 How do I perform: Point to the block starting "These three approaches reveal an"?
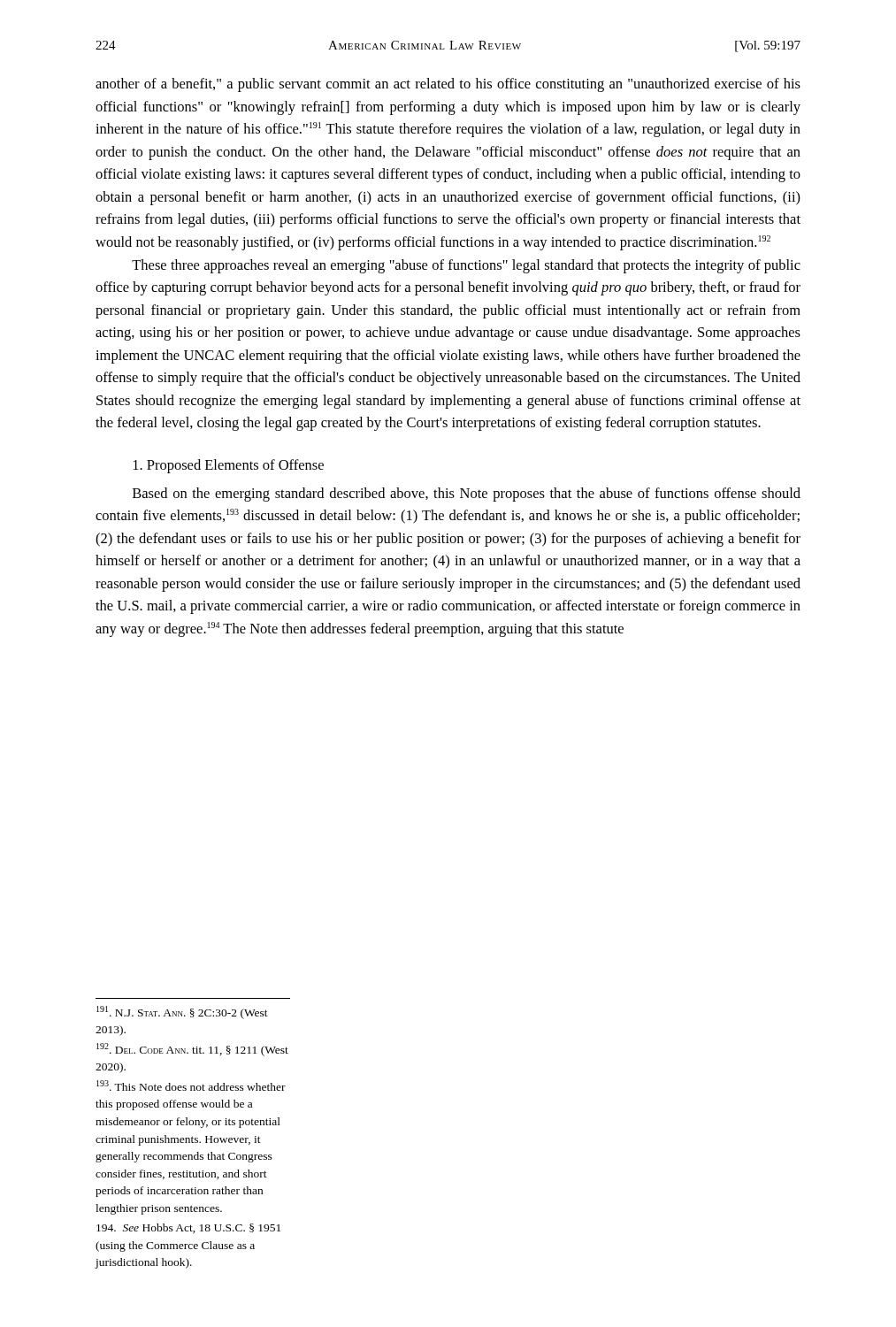[448, 344]
